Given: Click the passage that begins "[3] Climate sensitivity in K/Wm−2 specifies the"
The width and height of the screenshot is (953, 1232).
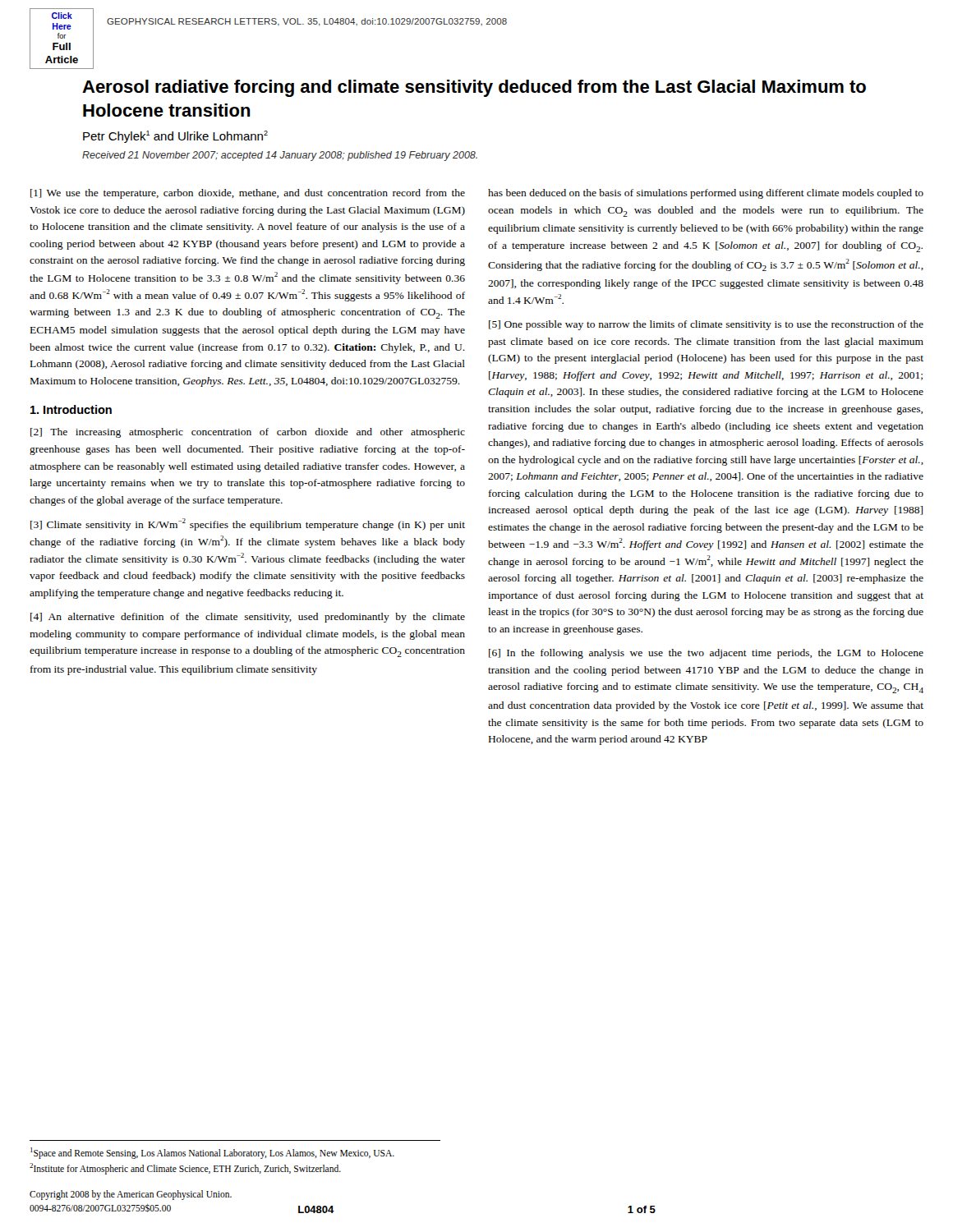Looking at the screenshot, I should coord(247,558).
